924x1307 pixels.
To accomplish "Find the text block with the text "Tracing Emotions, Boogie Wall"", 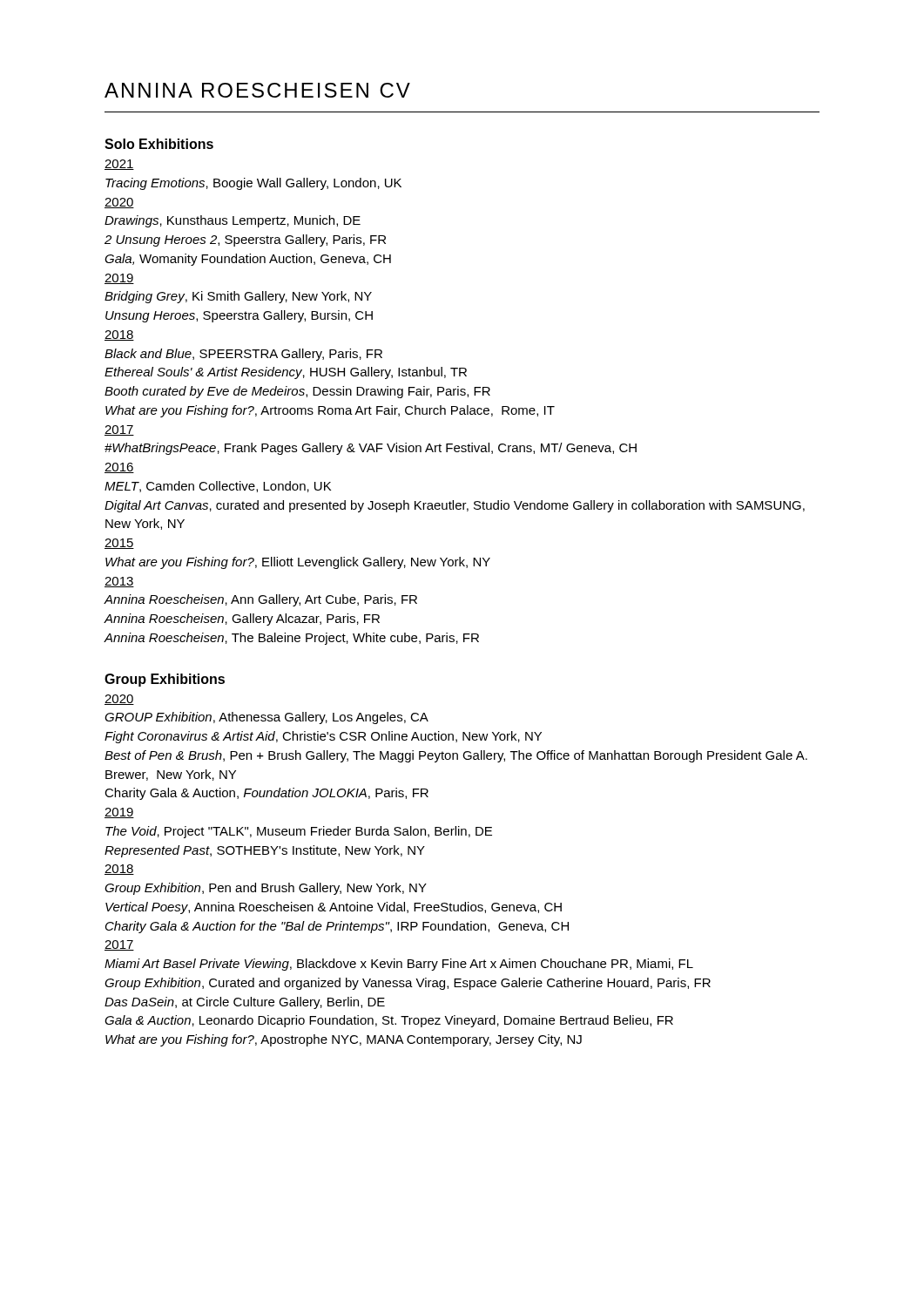I will (x=253, y=182).
